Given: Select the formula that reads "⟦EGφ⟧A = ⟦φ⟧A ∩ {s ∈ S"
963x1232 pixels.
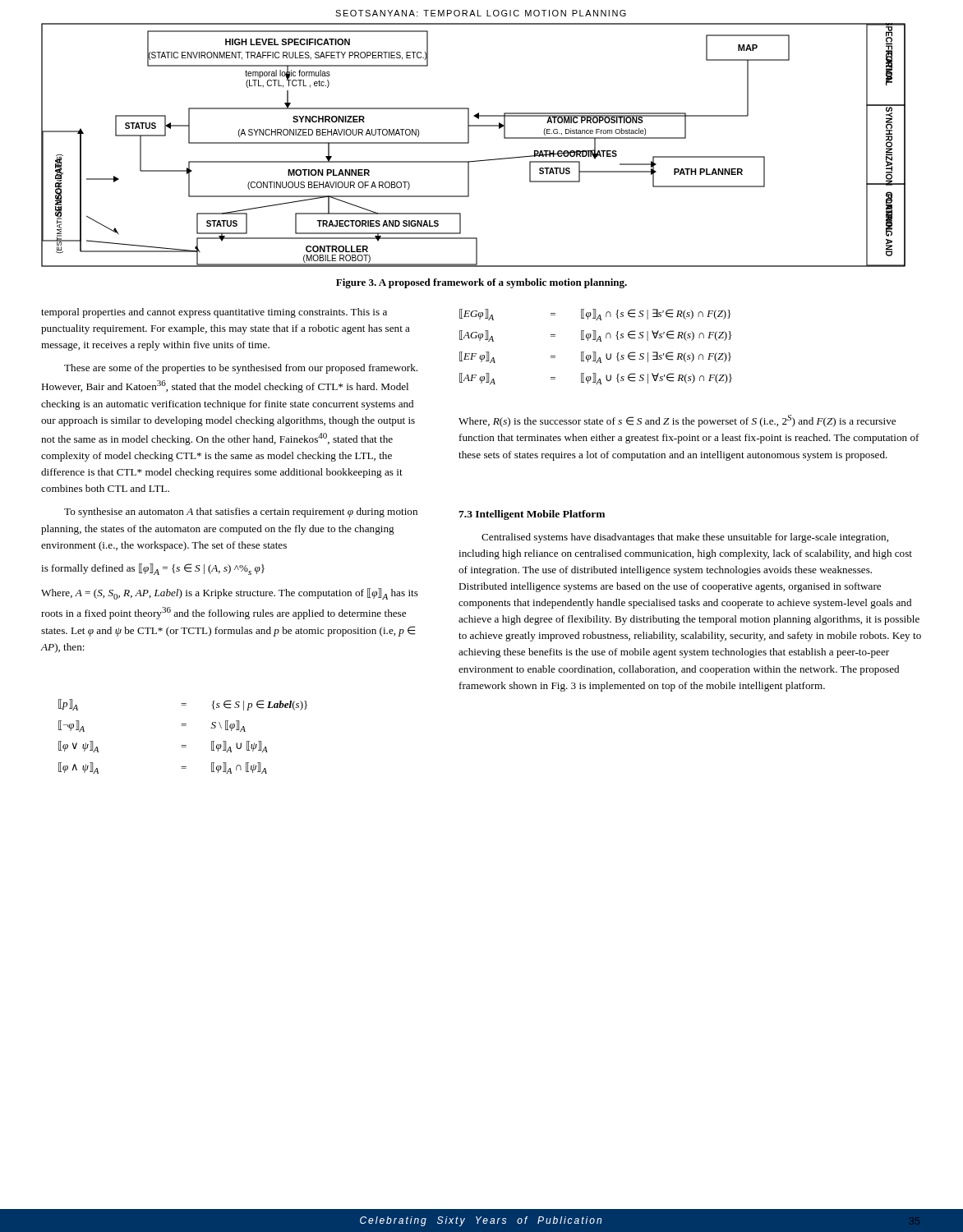Looking at the screenshot, I should (x=690, y=347).
